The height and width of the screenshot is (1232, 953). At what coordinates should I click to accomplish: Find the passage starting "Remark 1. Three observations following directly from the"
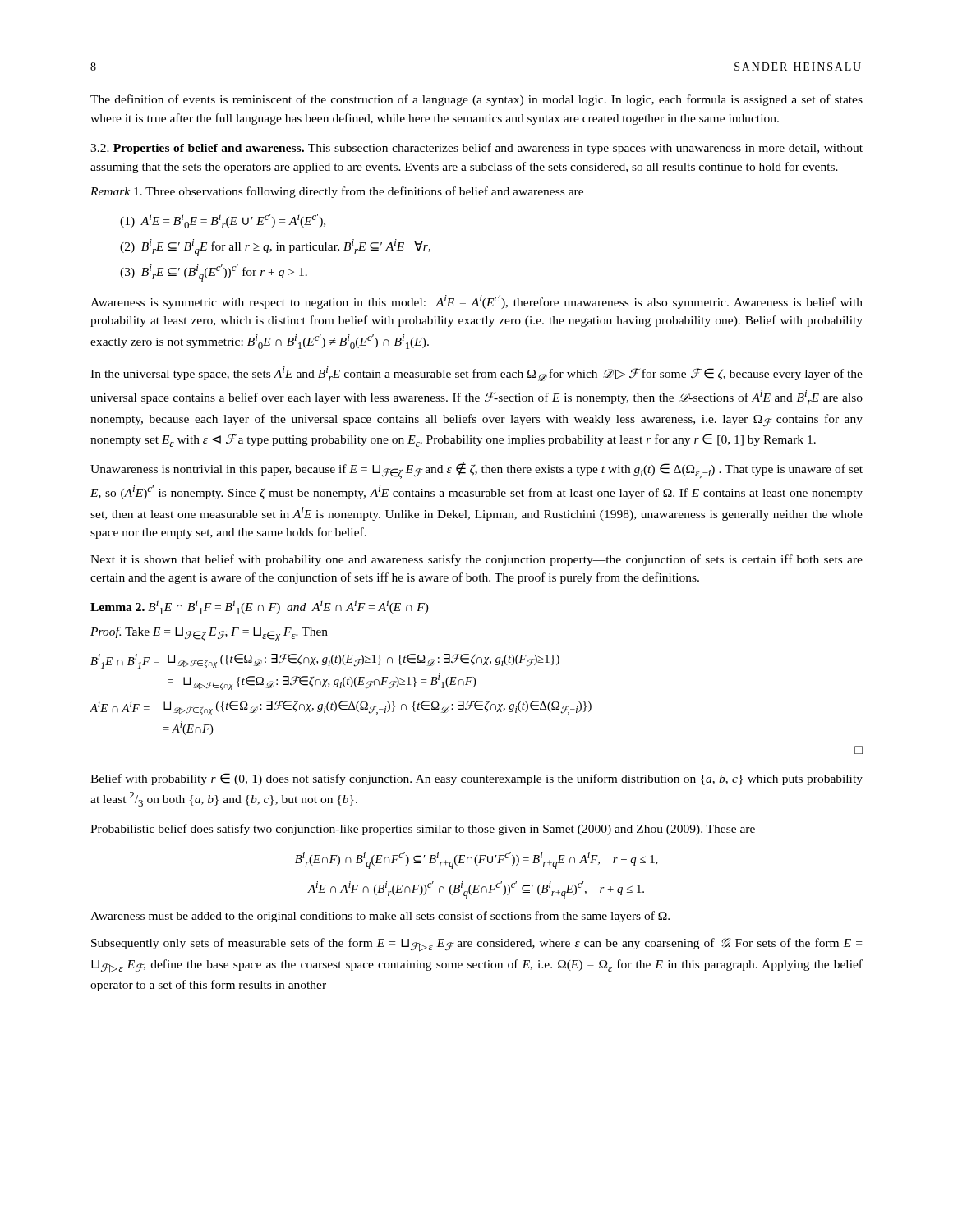tap(476, 192)
